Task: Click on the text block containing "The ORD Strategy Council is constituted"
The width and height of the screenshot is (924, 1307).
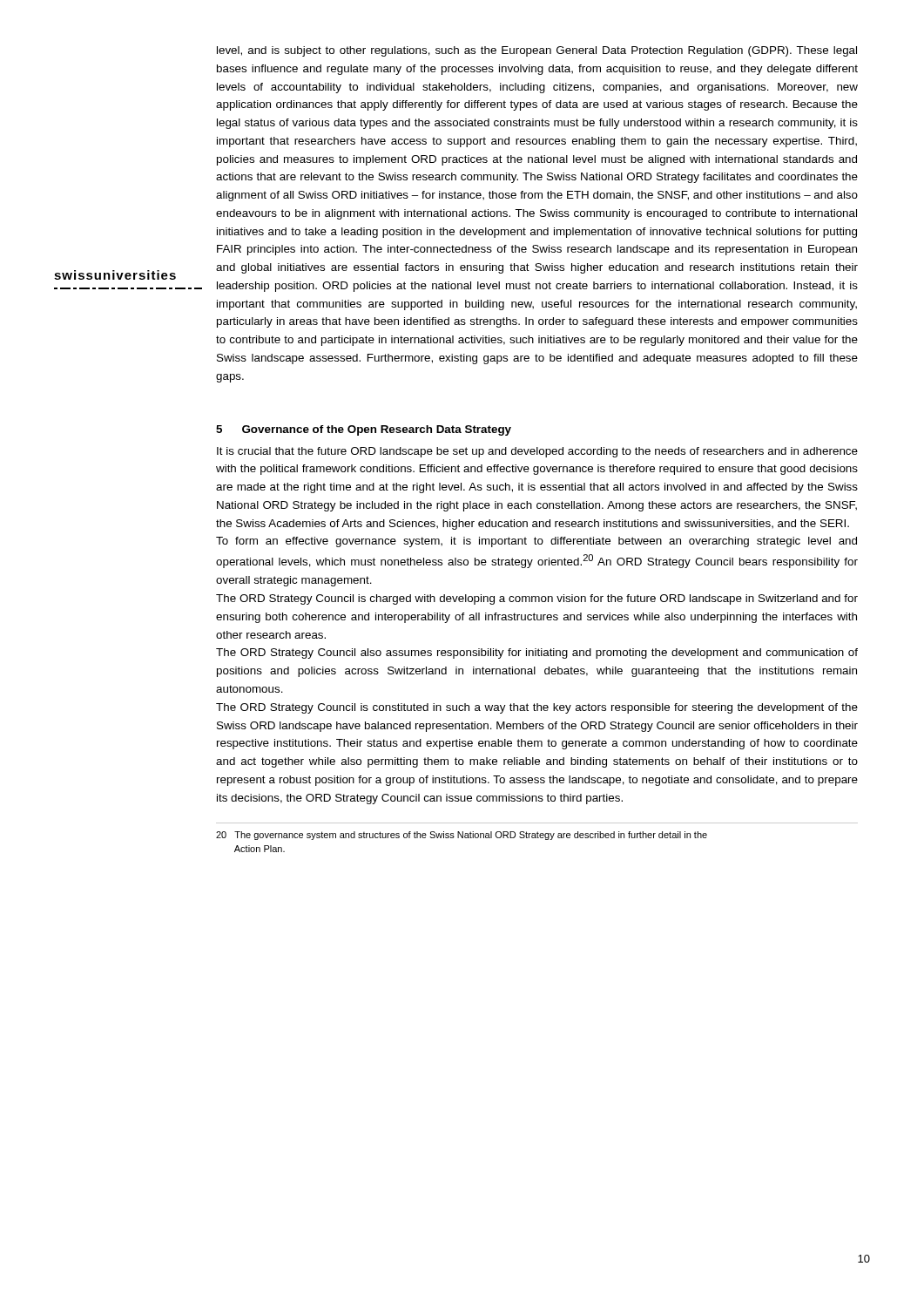Action: click(x=537, y=752)
